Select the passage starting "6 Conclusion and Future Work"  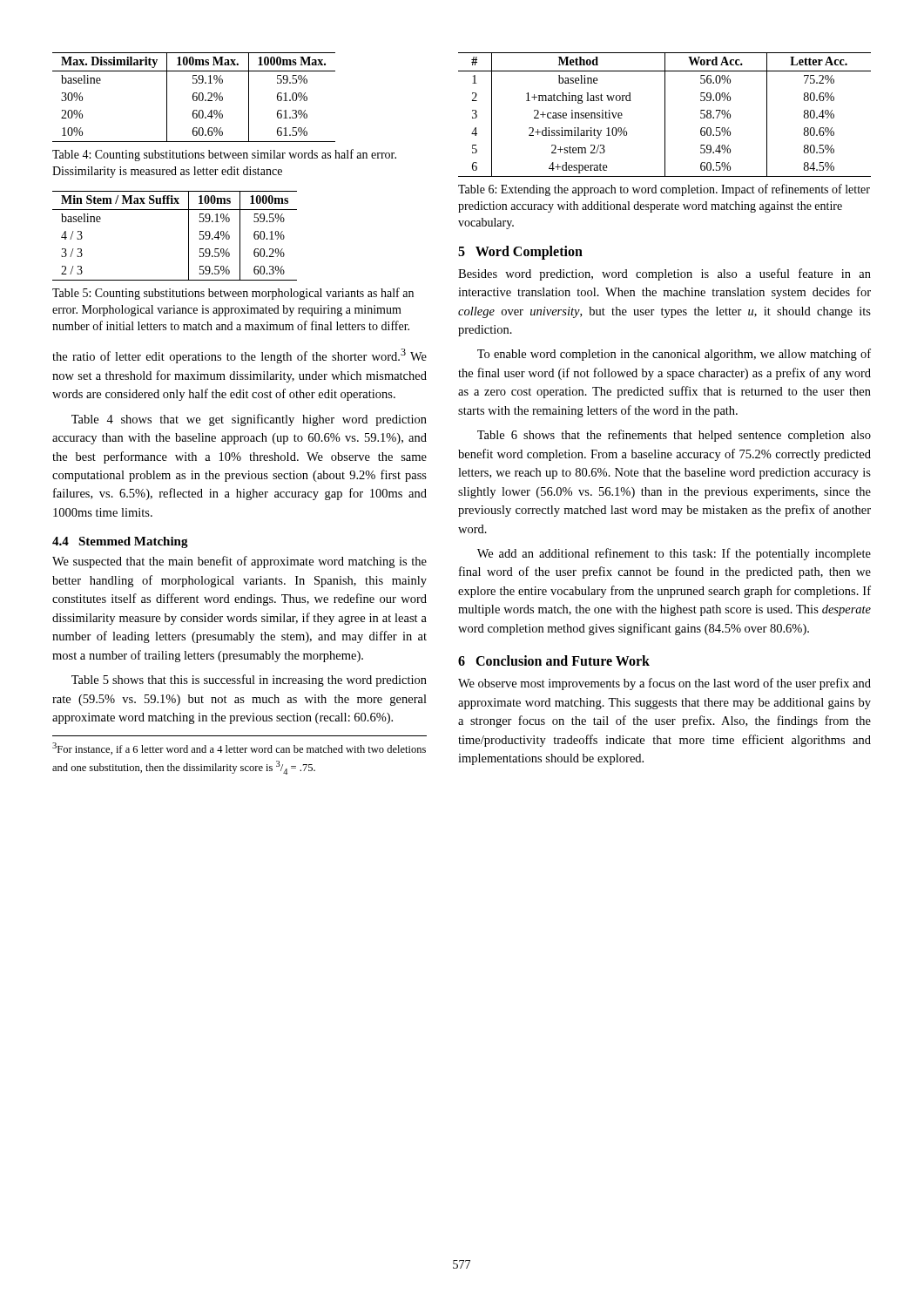554,661
